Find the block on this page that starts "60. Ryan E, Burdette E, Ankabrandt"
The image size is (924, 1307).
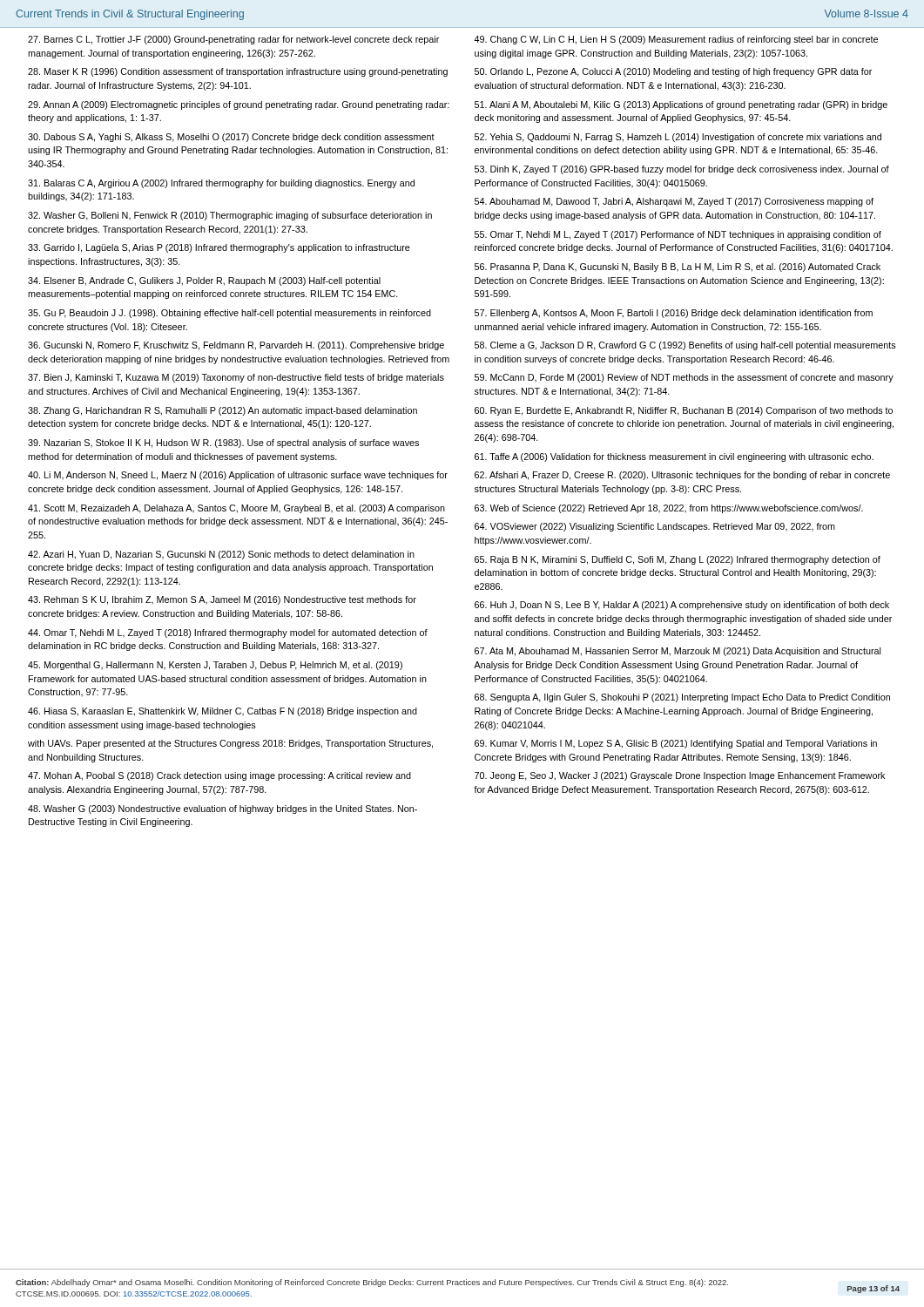(684, 424)
